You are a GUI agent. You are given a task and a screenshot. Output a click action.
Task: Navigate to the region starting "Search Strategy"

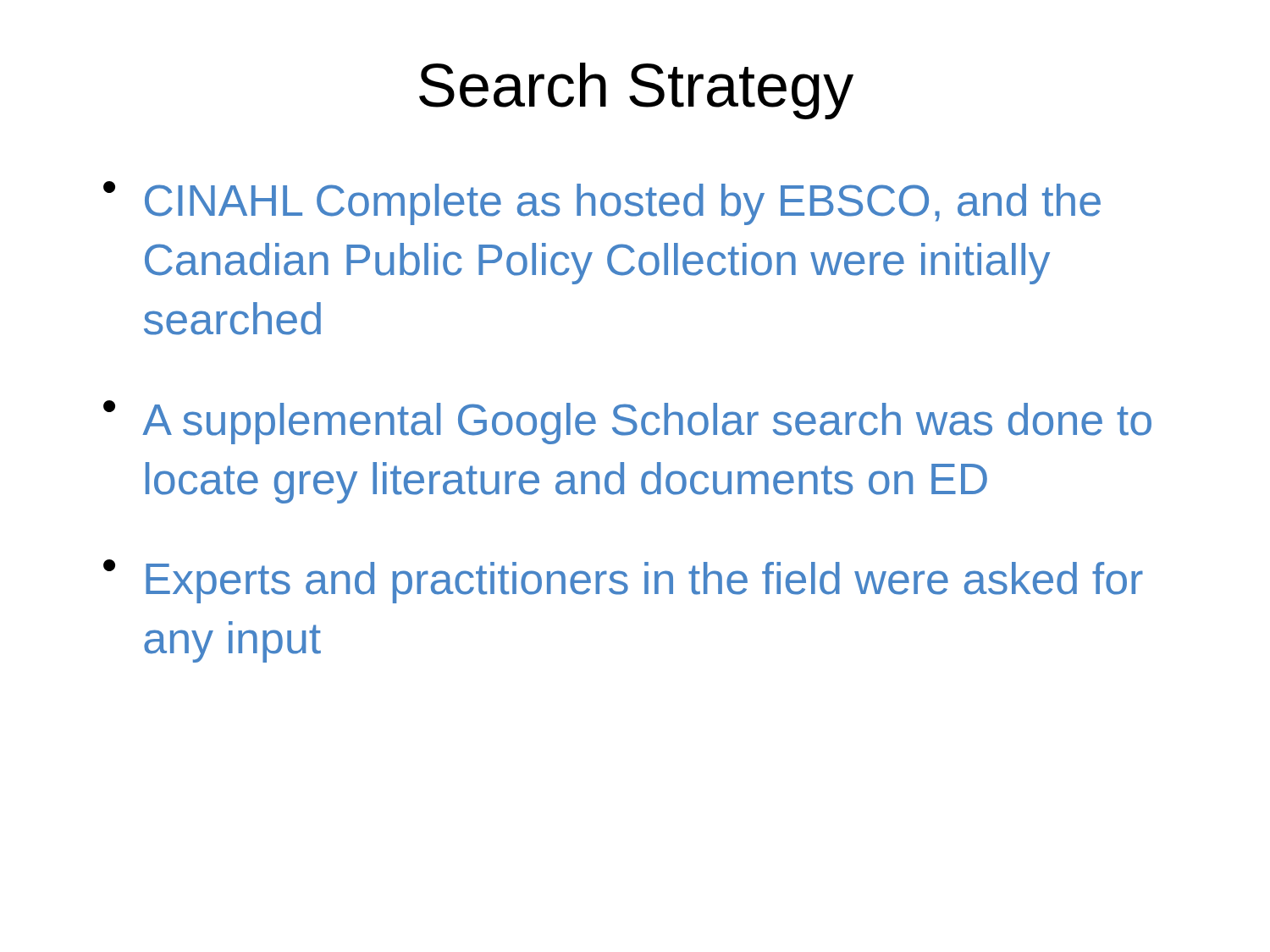point(635,85)
